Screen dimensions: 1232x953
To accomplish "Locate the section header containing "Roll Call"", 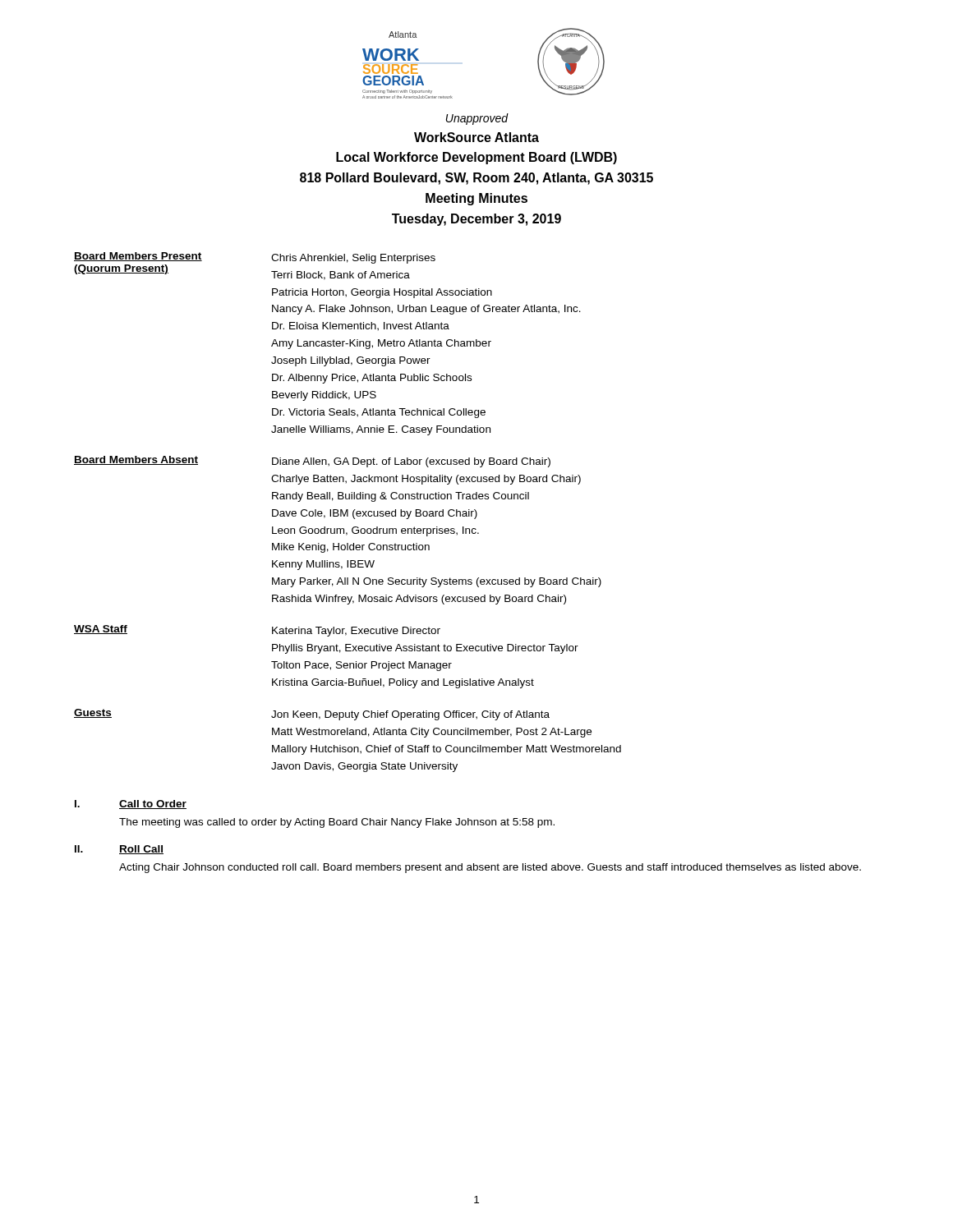I will coord(141,849).
